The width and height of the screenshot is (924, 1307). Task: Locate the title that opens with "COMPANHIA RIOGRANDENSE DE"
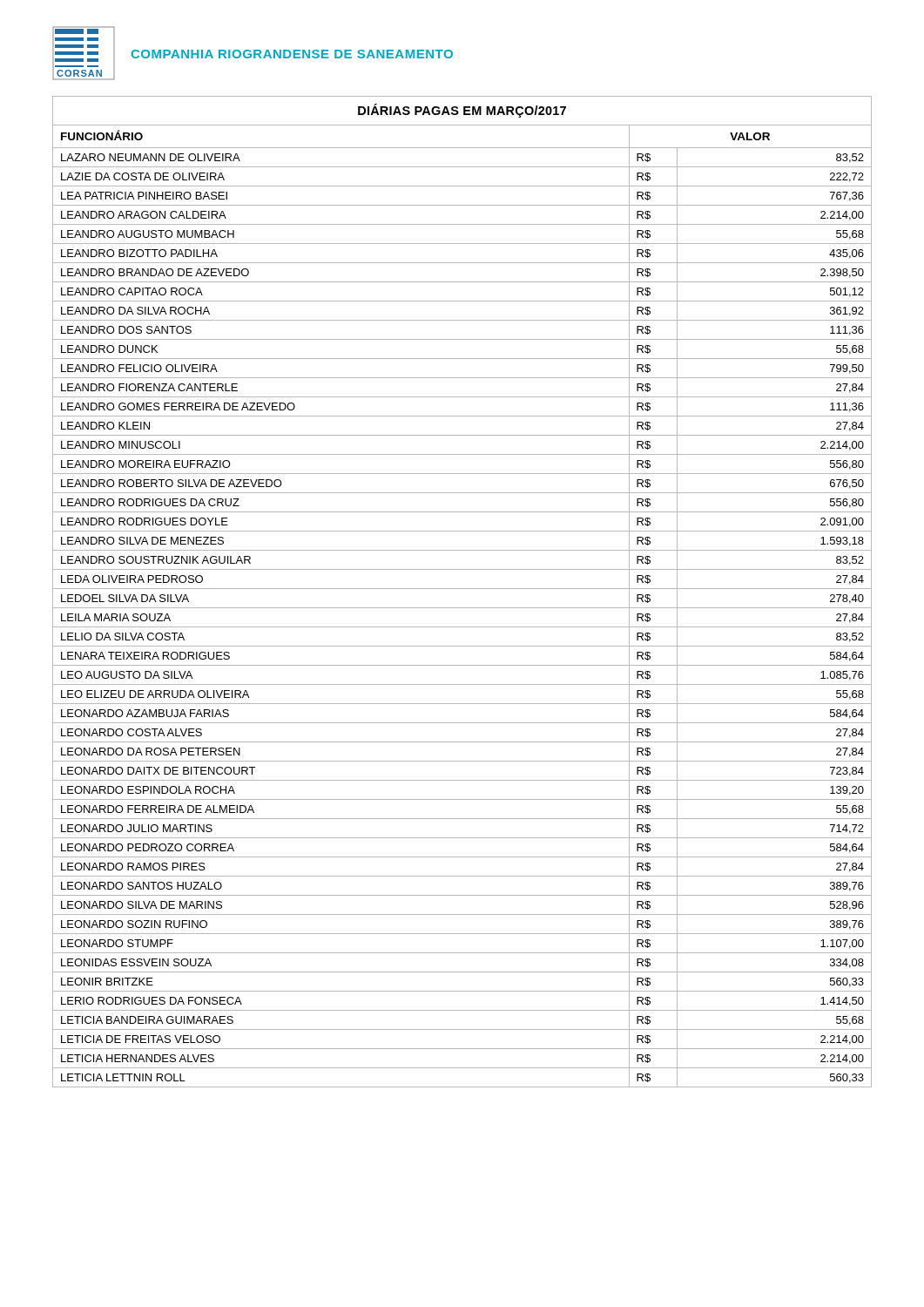[292, 53]
